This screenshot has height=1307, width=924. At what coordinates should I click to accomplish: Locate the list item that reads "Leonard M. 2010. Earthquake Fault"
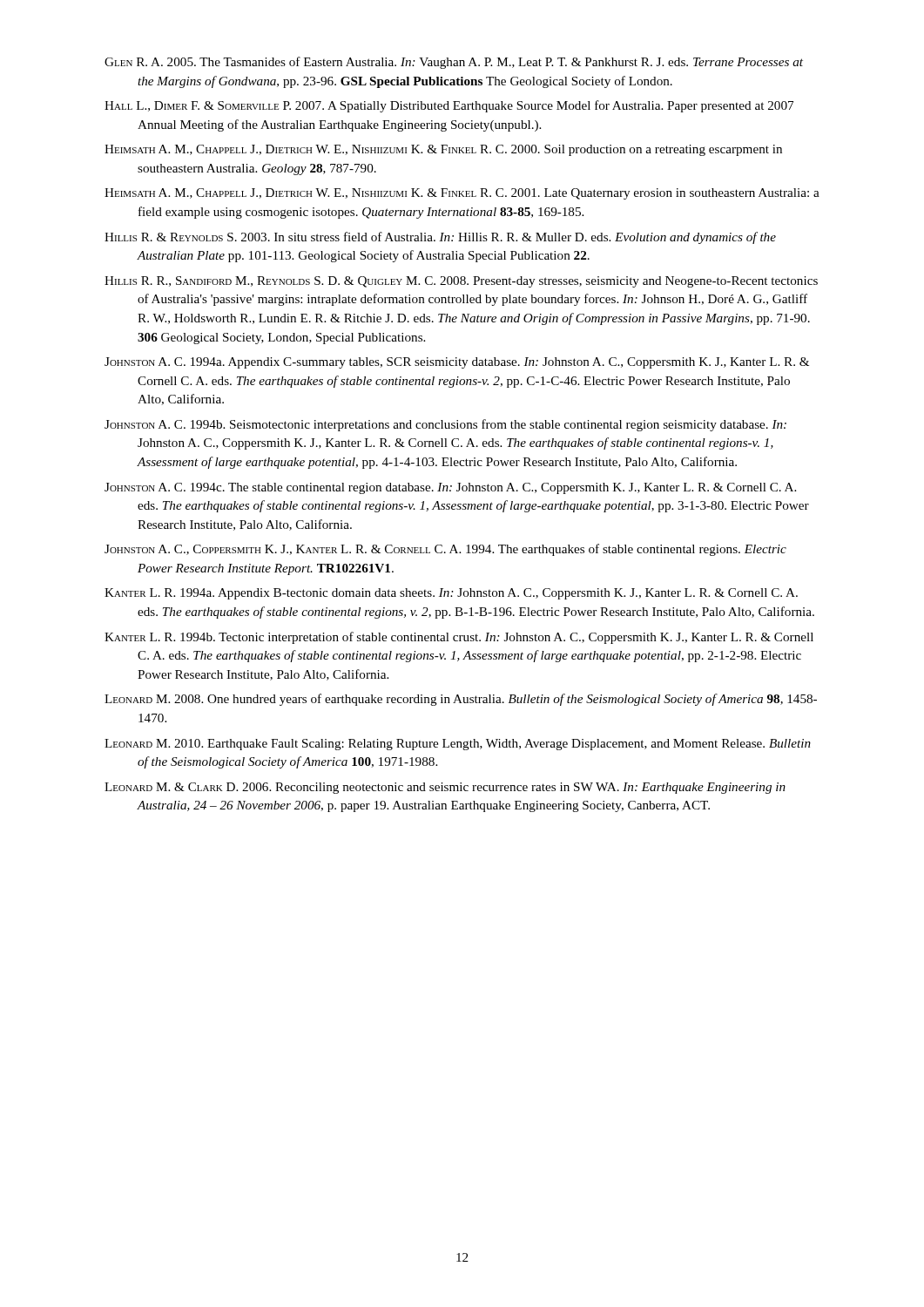tap(458, 752)
